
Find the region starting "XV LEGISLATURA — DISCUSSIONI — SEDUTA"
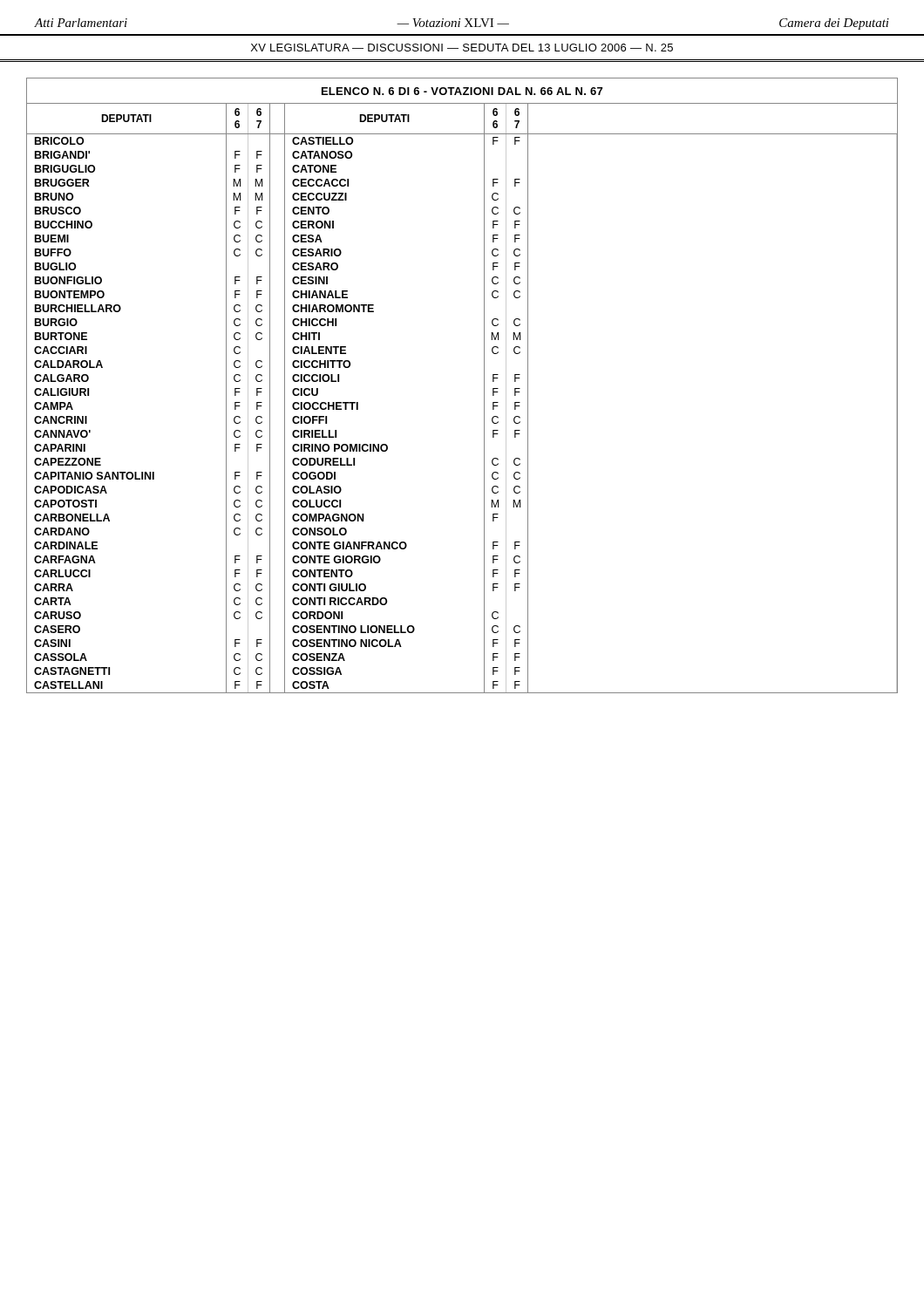(x=462, y=47)
